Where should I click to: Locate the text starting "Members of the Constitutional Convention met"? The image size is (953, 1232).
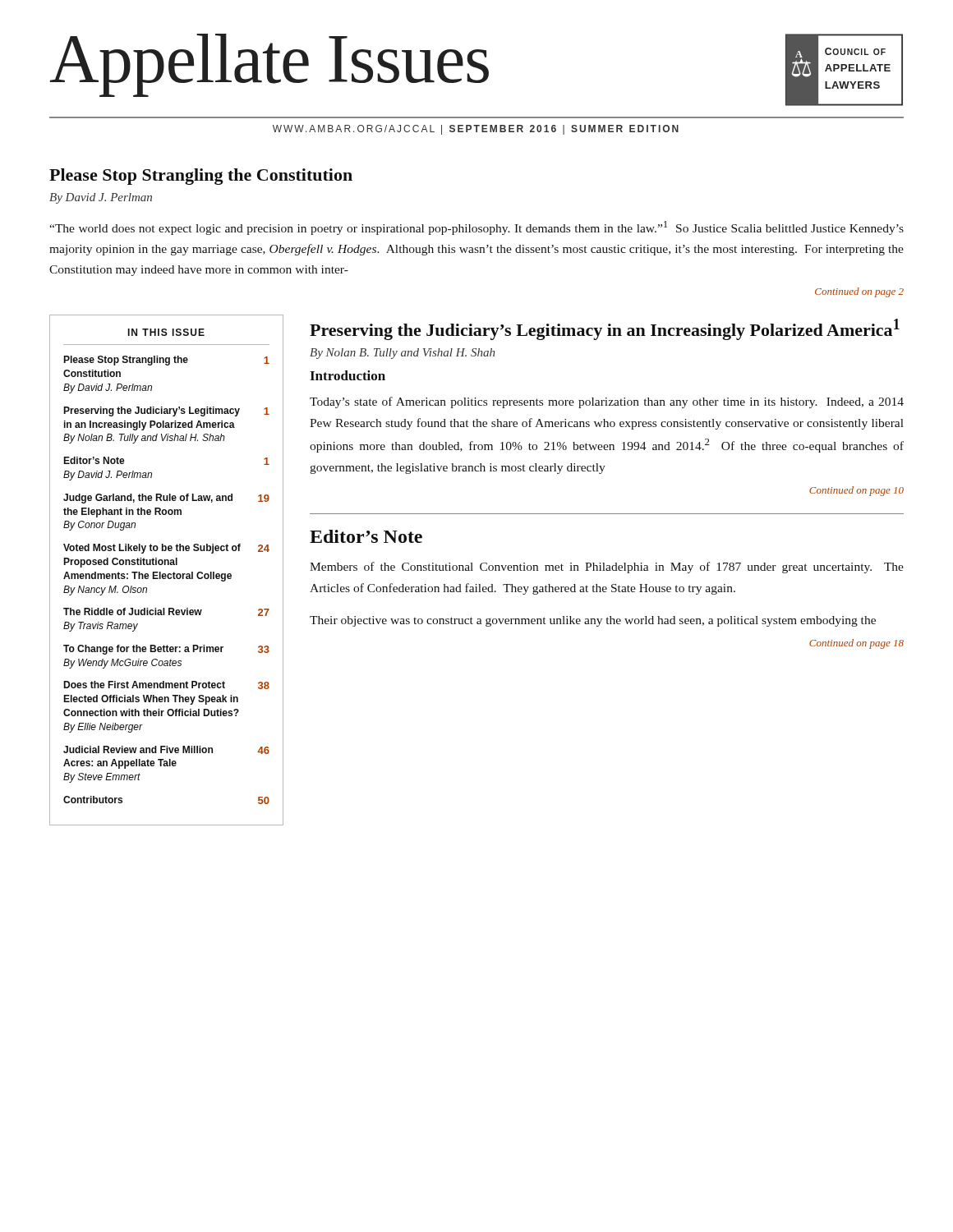tap(607, 577)
